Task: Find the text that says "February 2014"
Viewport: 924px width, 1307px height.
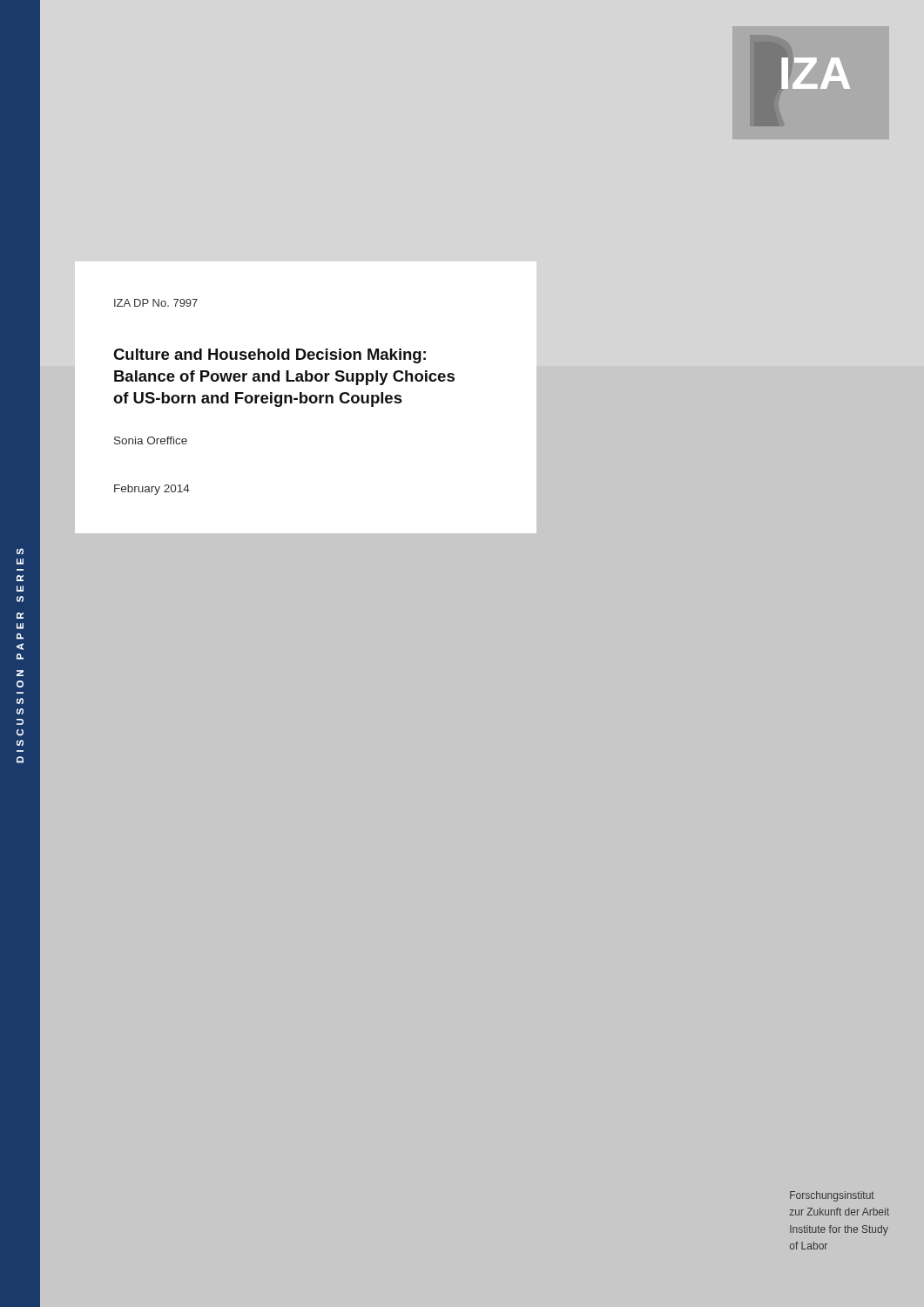Action: tap(151, 488)
